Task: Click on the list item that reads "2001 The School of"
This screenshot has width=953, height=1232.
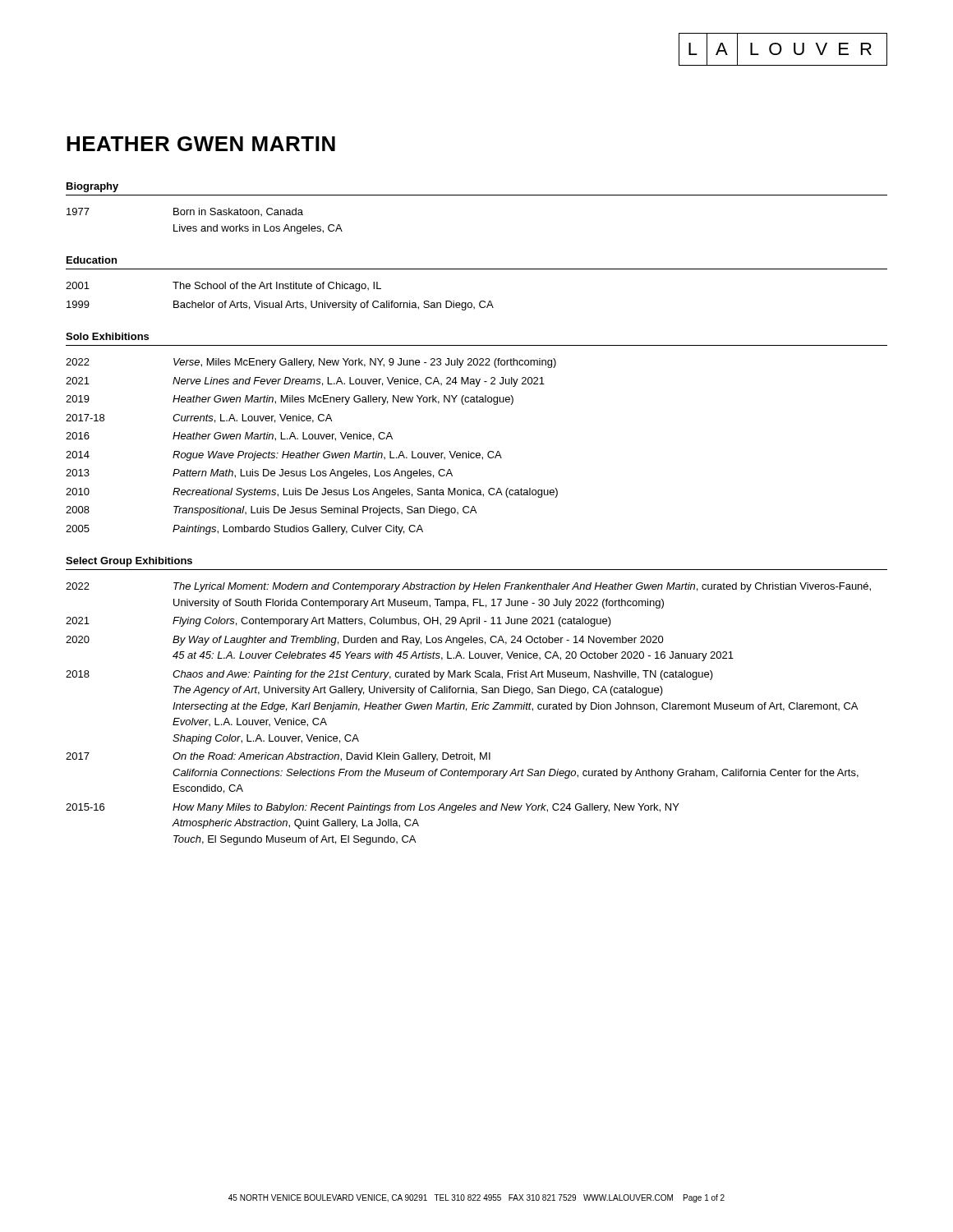Action: coord(223,287)
